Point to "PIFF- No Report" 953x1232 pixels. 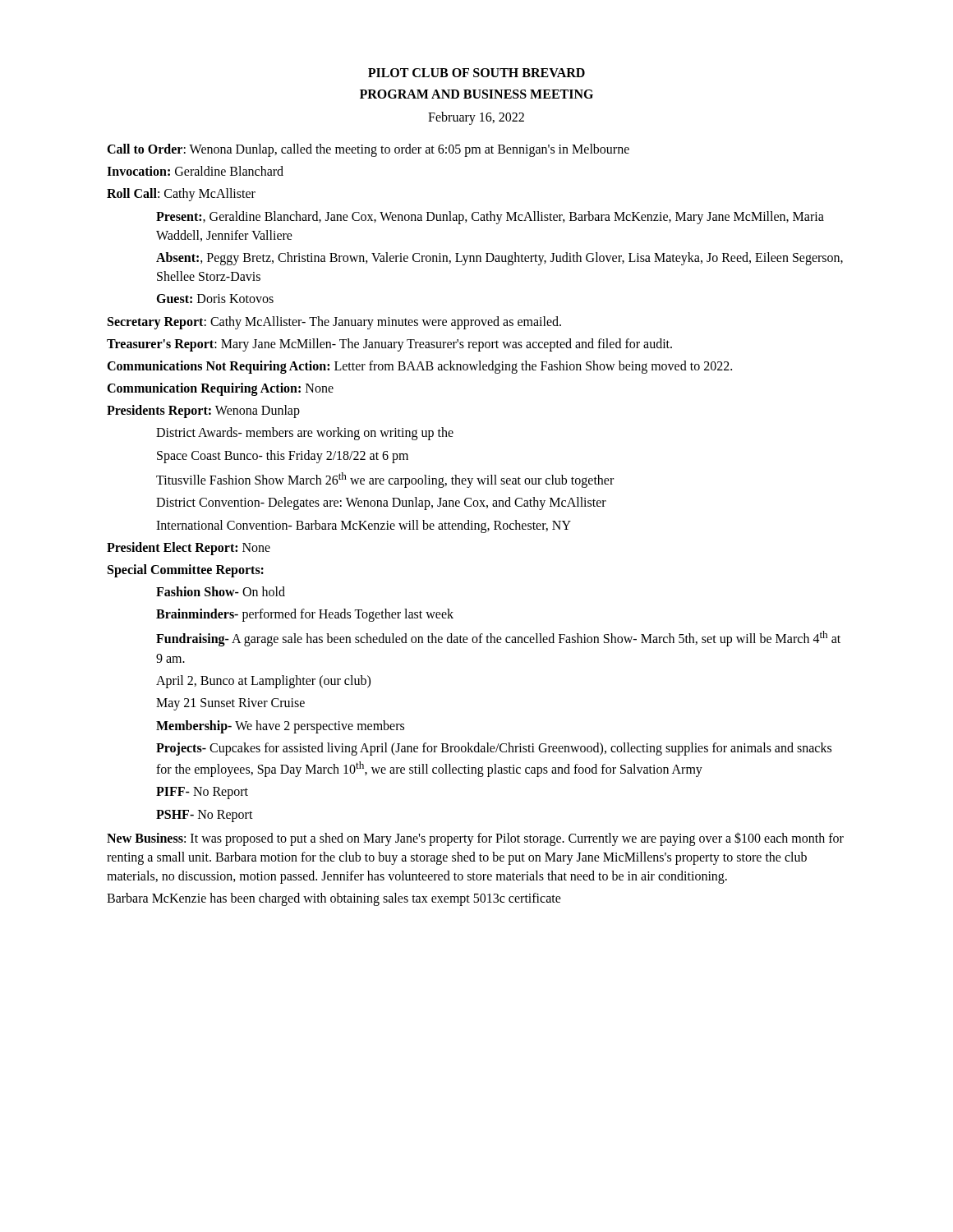pos(202,792)
